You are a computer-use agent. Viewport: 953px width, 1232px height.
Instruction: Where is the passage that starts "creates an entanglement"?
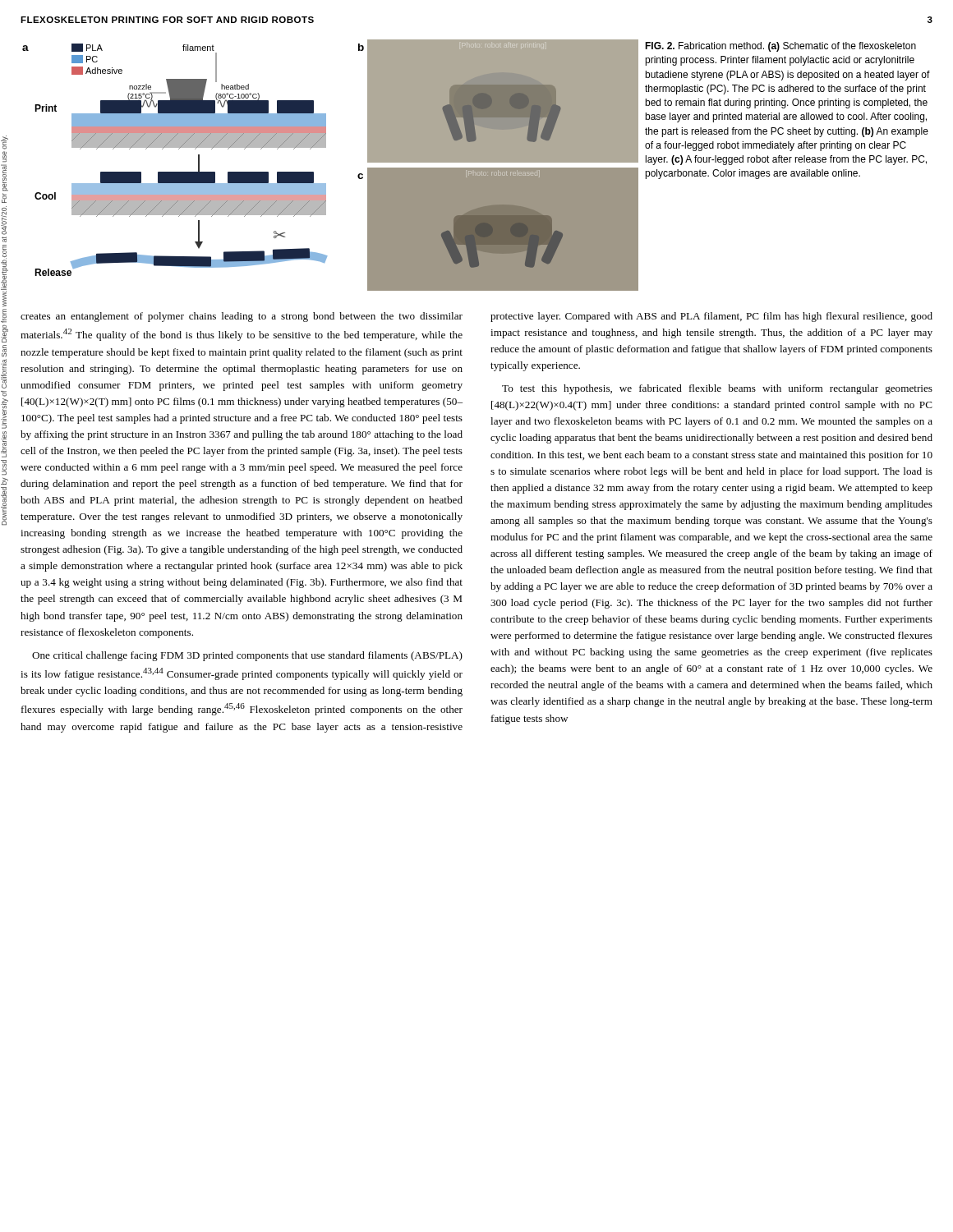pyautogui.click(x=244, y=317)
